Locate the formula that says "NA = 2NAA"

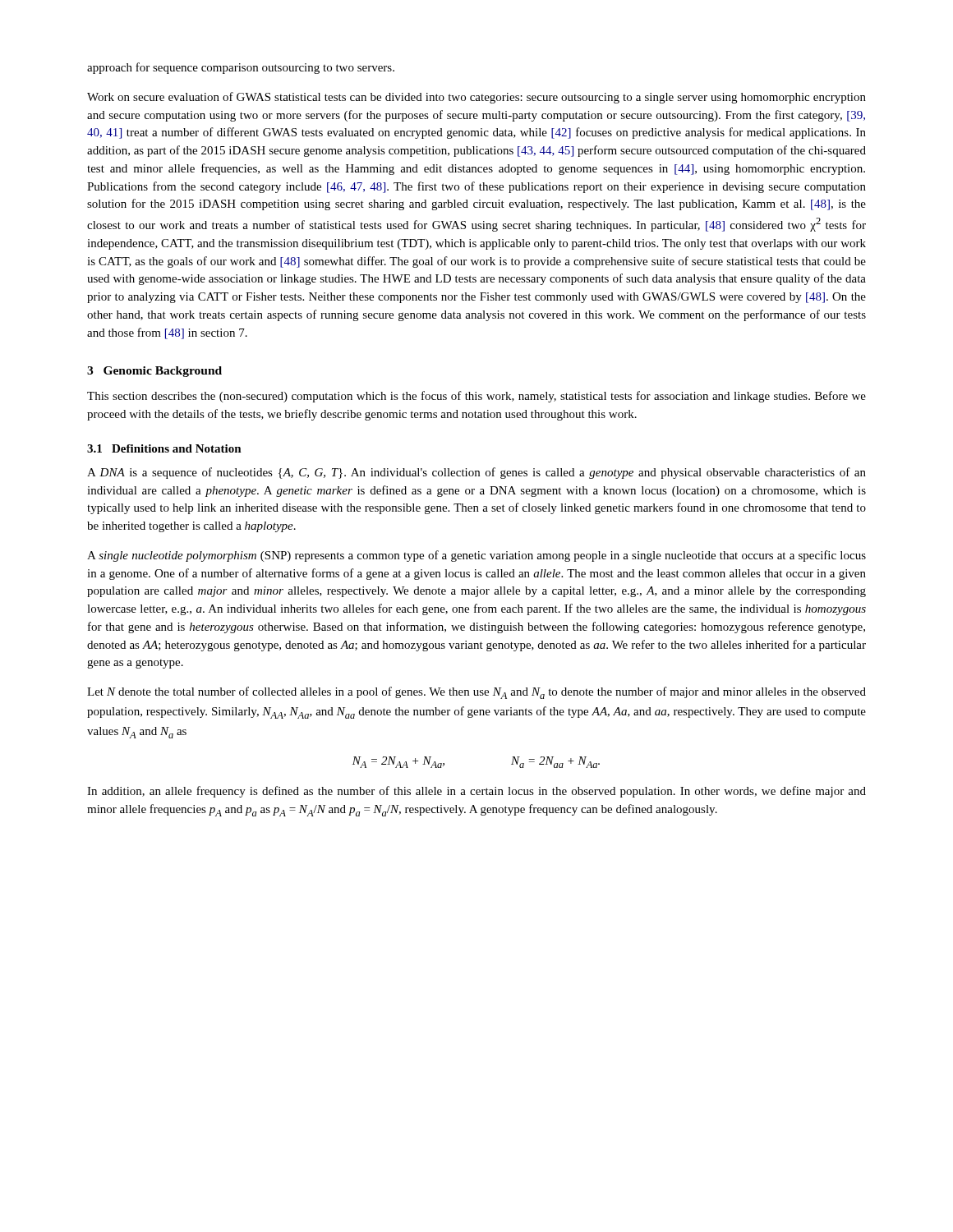394,762
